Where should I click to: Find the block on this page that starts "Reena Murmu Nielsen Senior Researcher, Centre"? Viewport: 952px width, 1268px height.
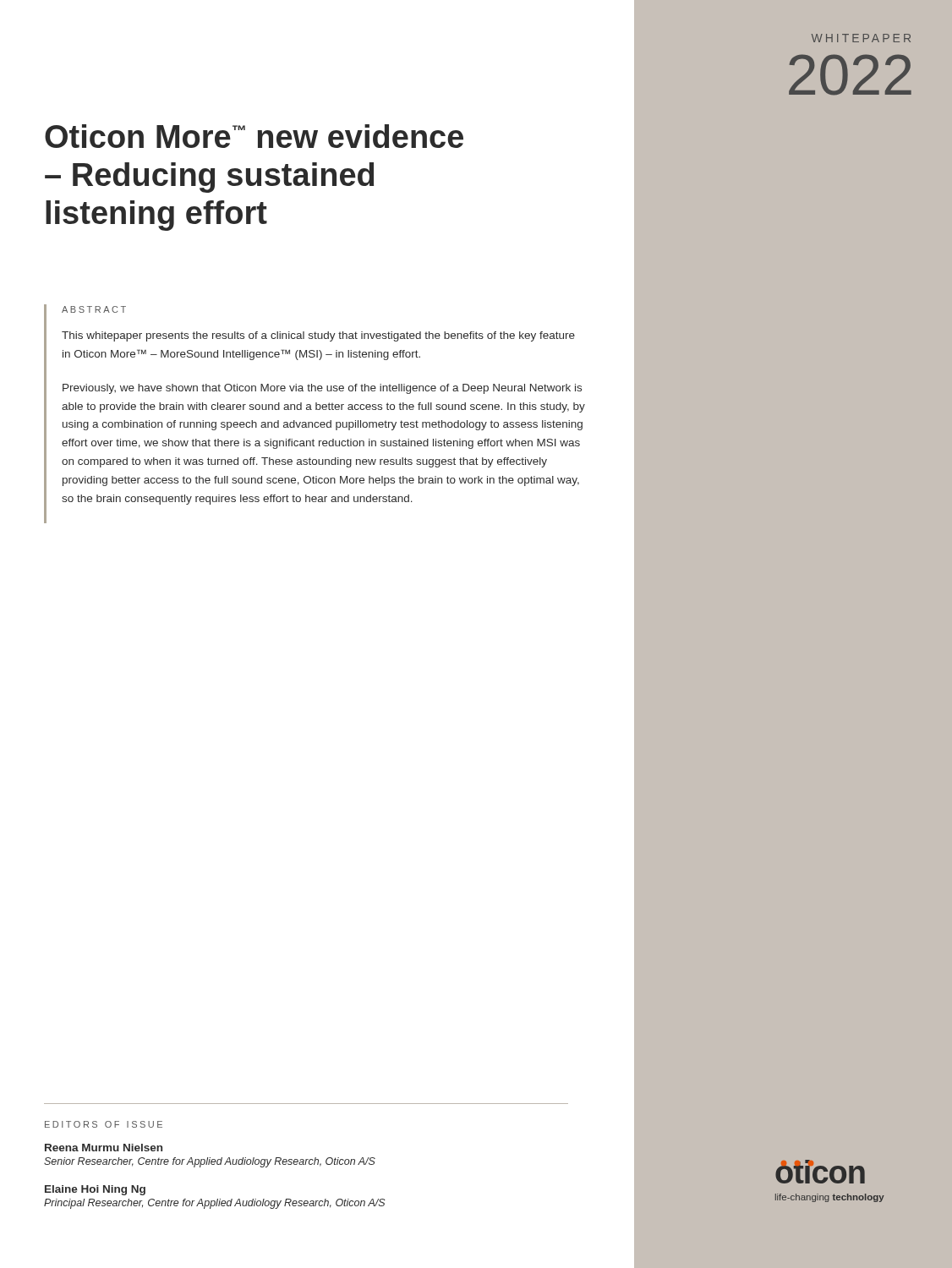pos(306,1154)
